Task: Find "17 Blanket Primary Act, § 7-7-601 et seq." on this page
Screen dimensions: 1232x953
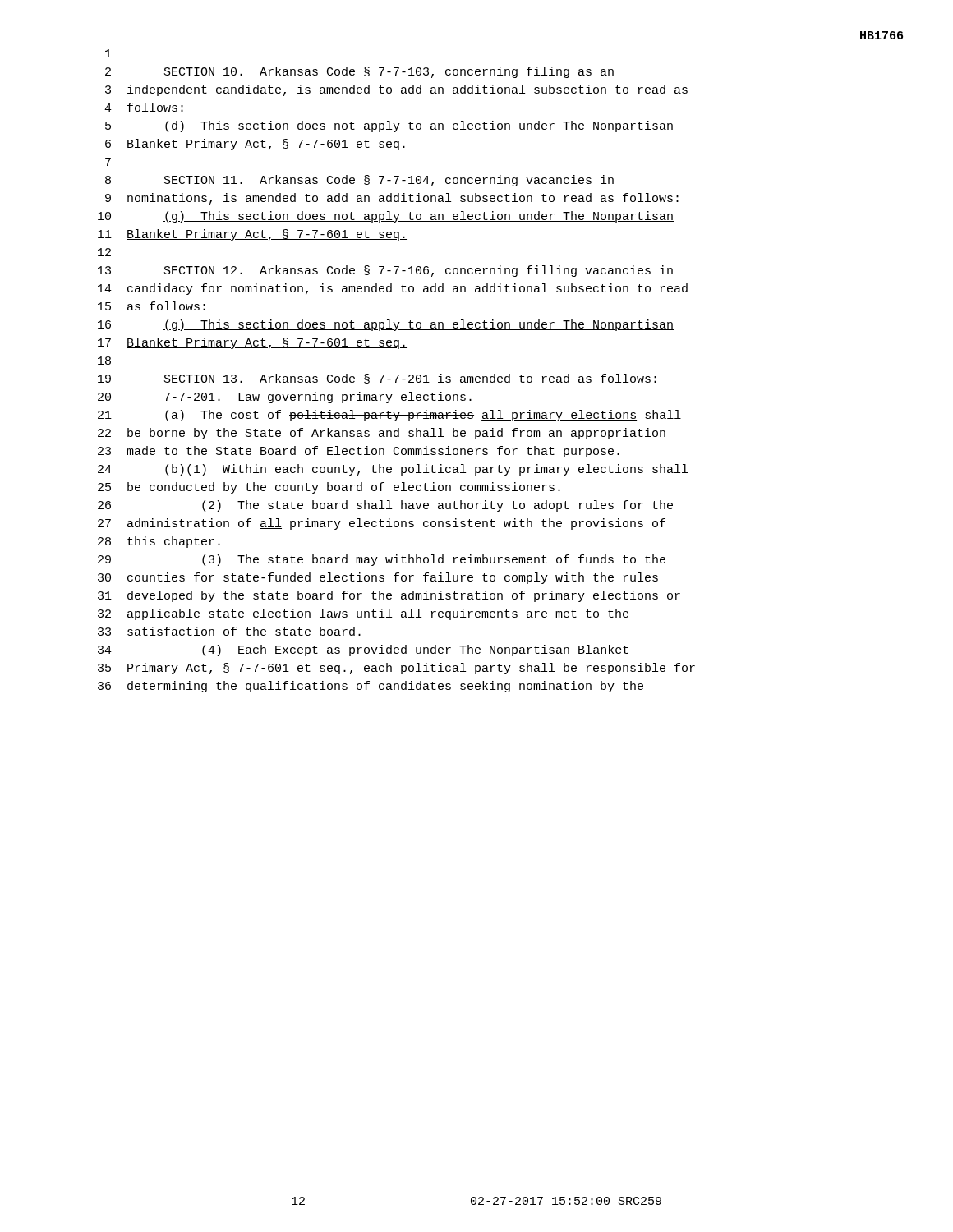Action: coord(253,343)
